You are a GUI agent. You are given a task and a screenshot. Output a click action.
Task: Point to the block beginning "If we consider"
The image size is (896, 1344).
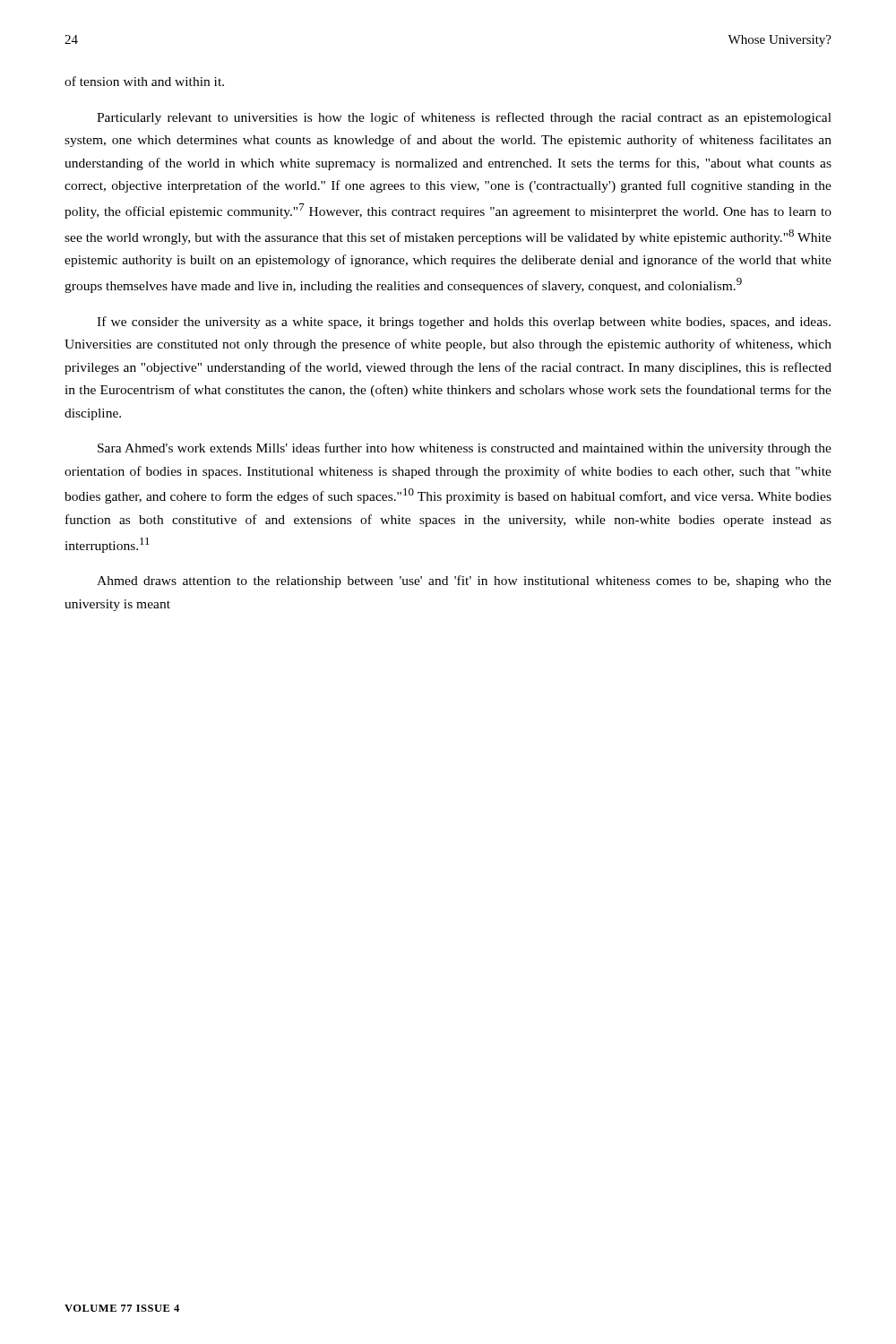[448, 367]
